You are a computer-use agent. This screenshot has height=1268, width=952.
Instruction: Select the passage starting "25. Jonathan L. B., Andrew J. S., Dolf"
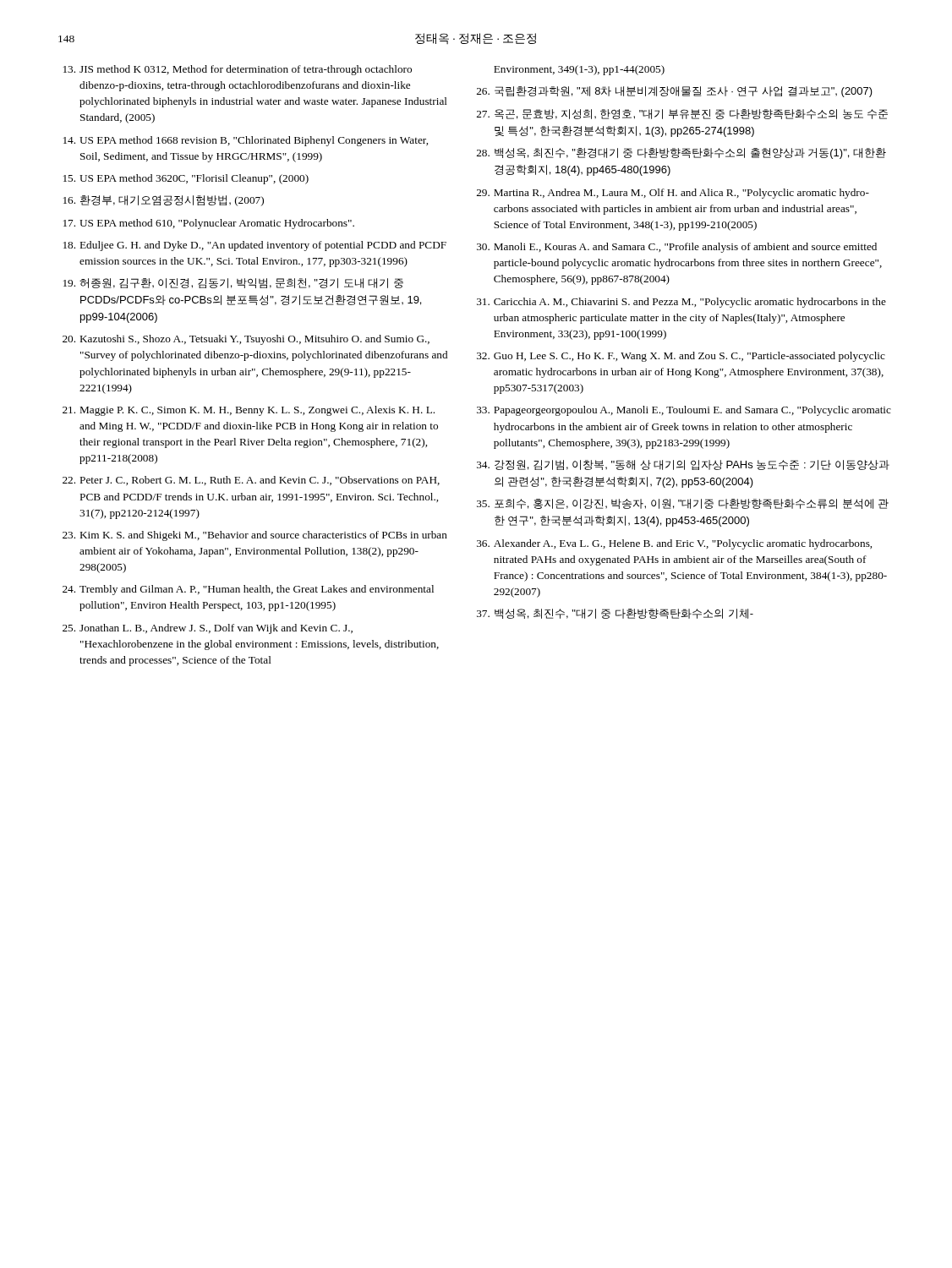[253, 644]
